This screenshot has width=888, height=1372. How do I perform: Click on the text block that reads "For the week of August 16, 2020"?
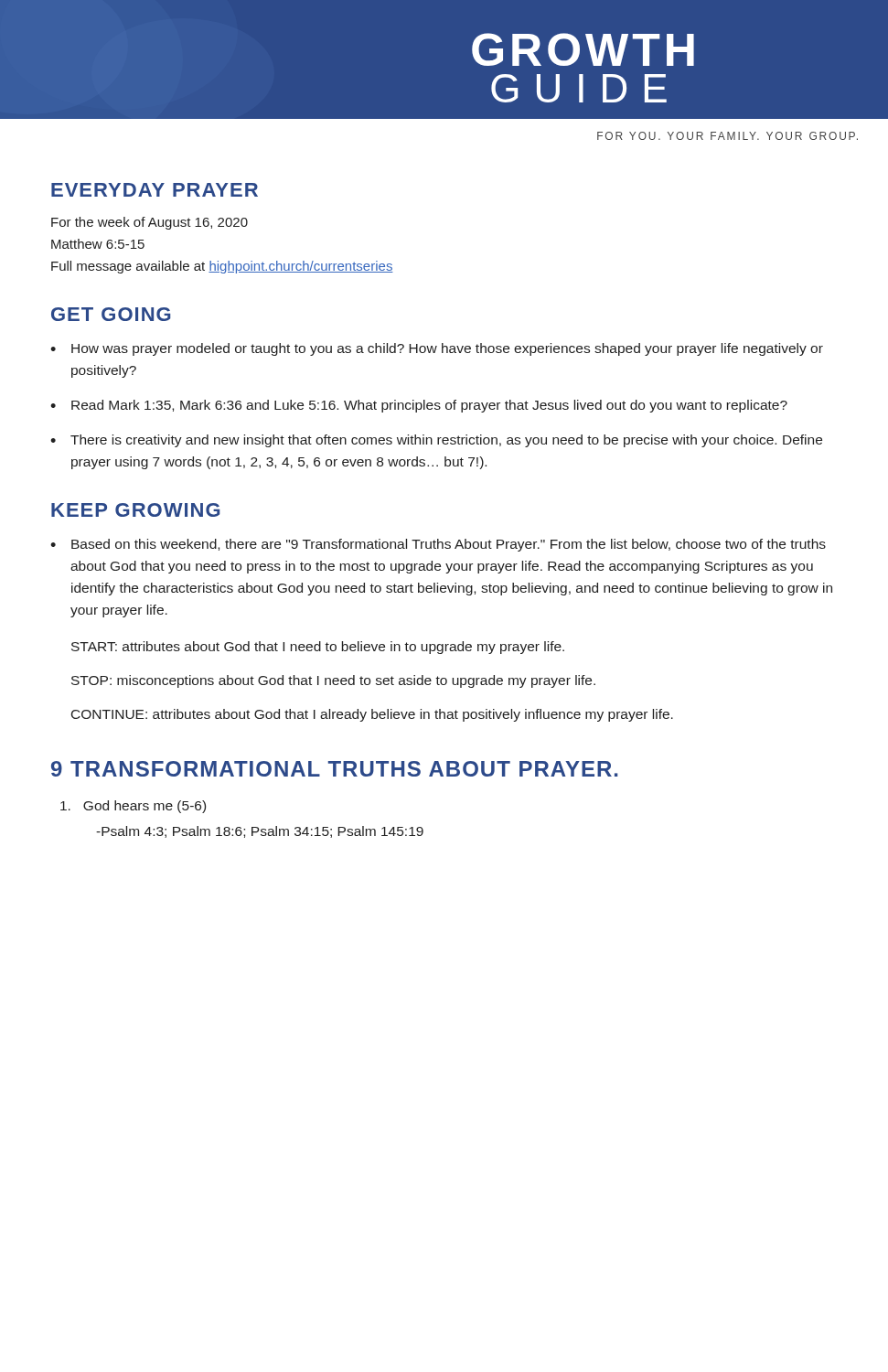[150, 223]
